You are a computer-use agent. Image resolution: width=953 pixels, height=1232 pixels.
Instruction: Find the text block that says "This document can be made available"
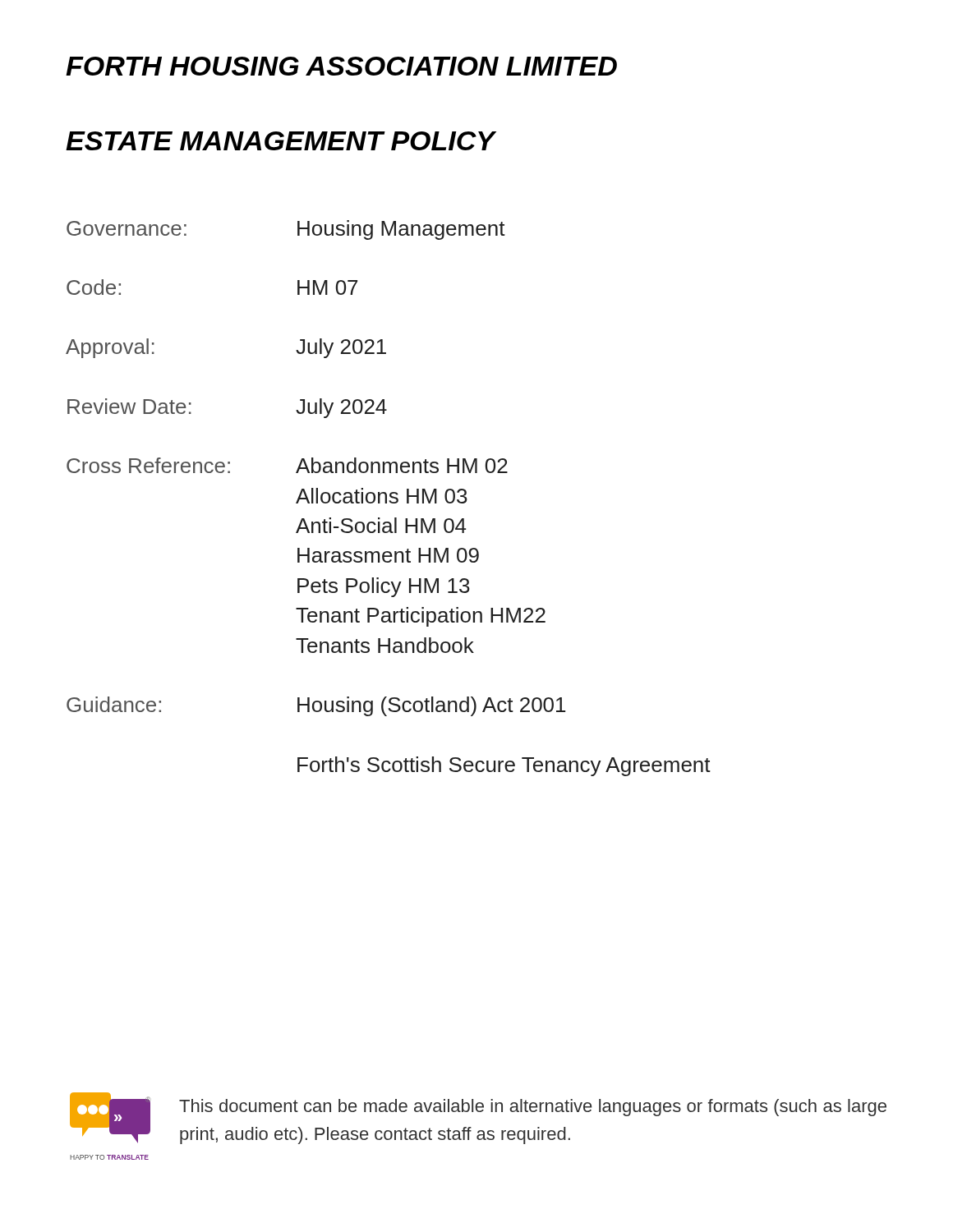click(533, 1120)
